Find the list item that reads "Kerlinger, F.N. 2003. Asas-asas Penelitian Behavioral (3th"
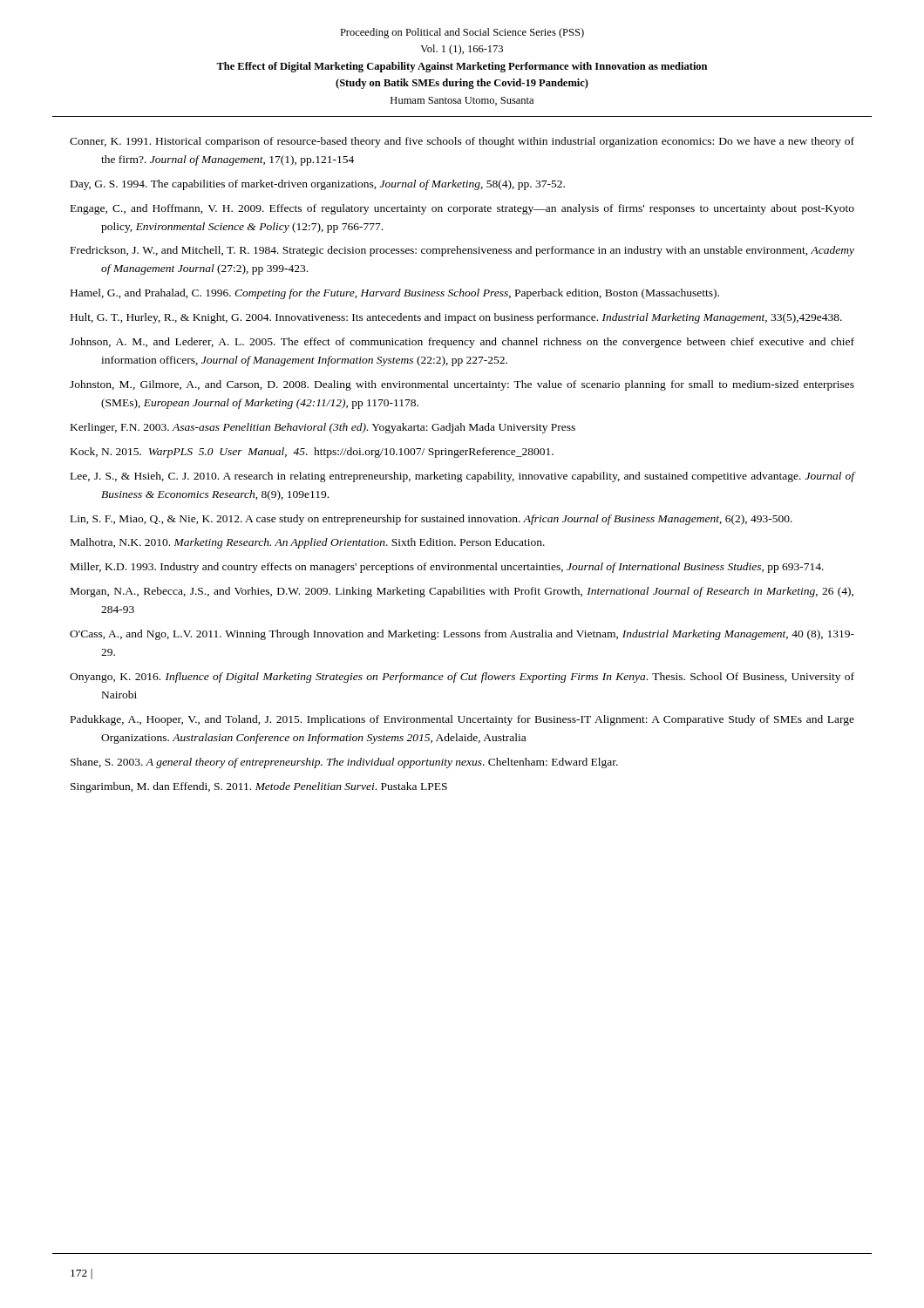 [x=323, y=427]
